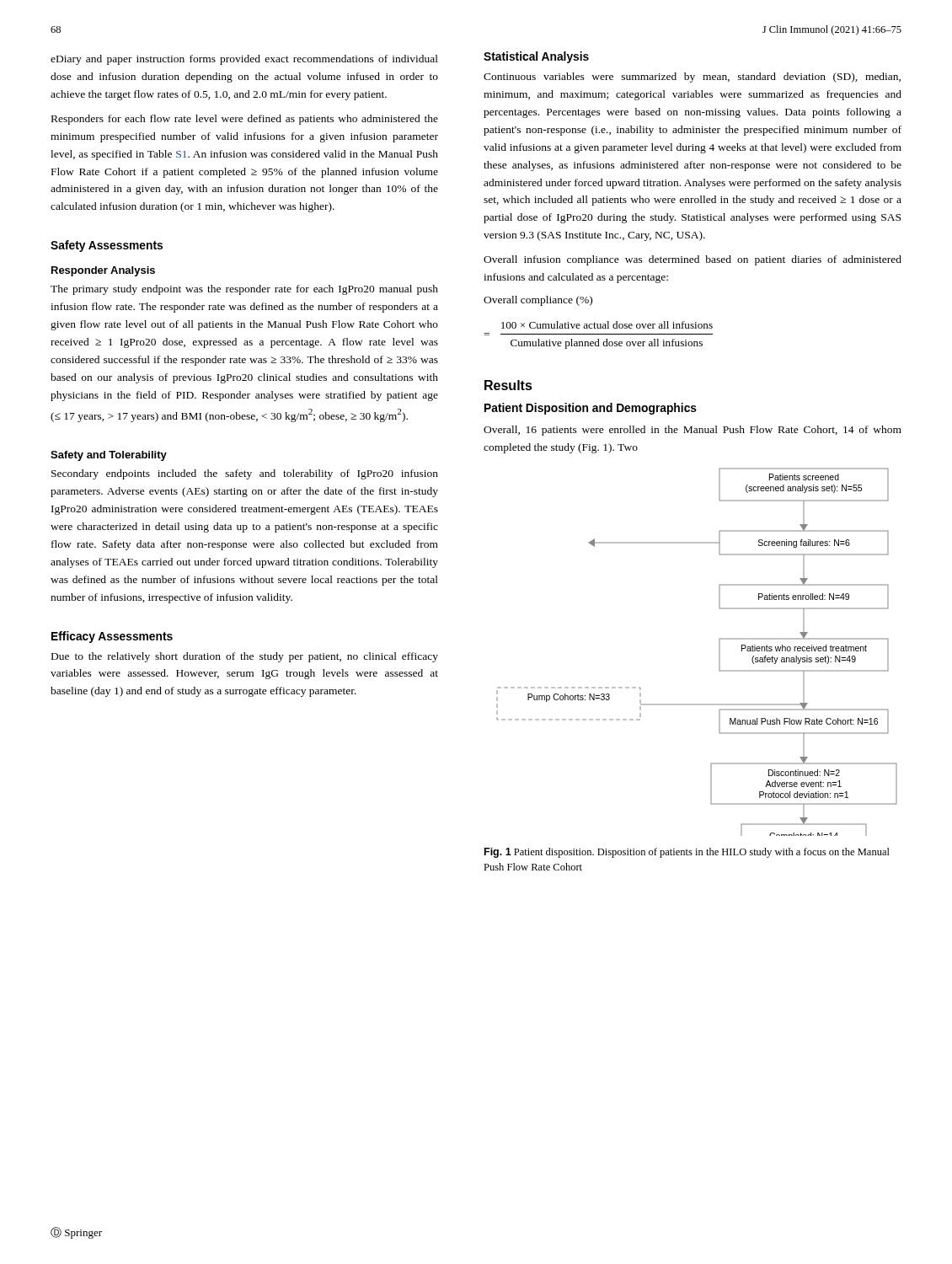Find the flowchart
Viewport: 952px width, 1264px height.
click(693, 652)
